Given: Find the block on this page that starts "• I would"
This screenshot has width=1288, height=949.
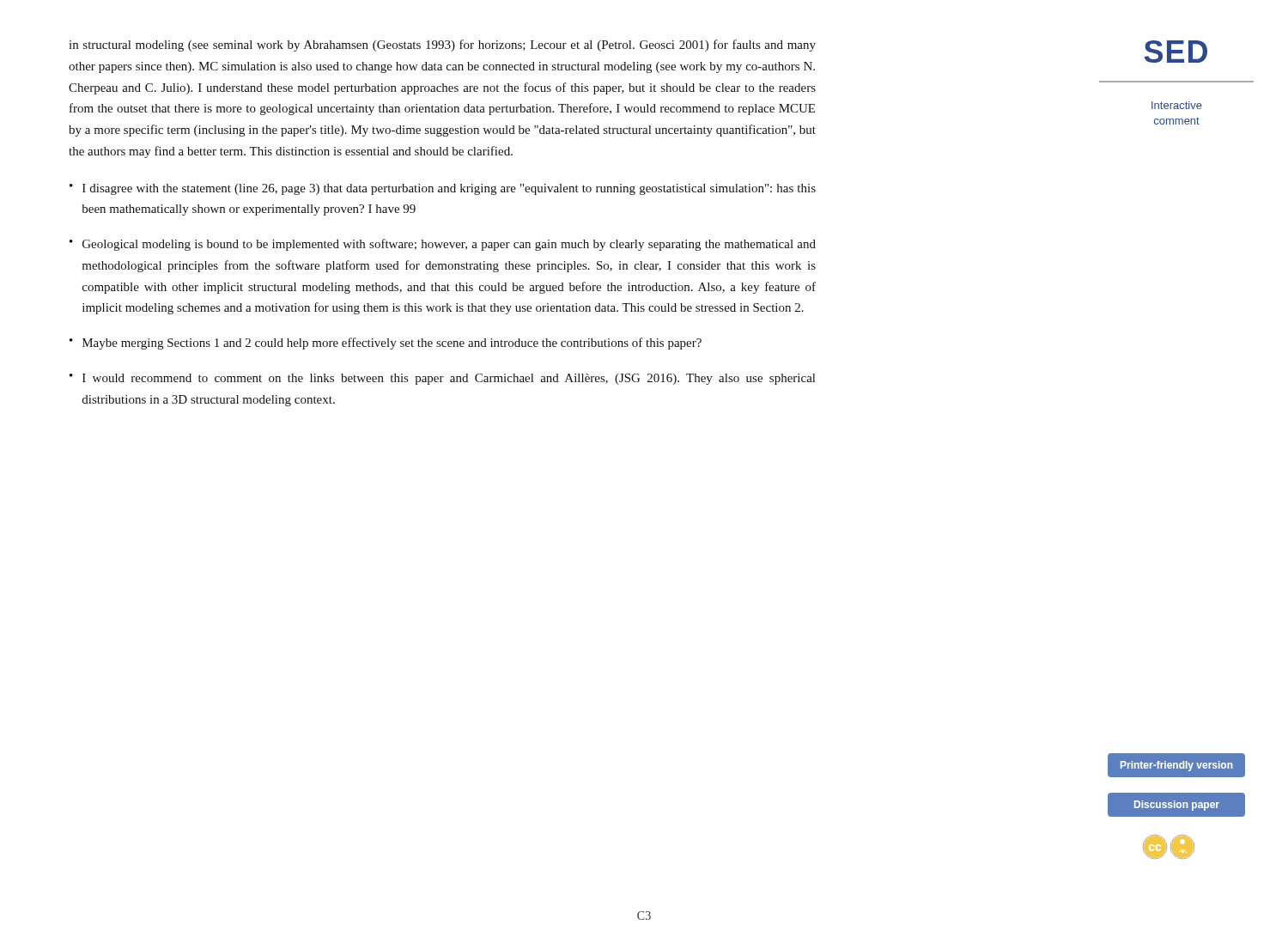Looking at the screenshot, I should (442, 389).
